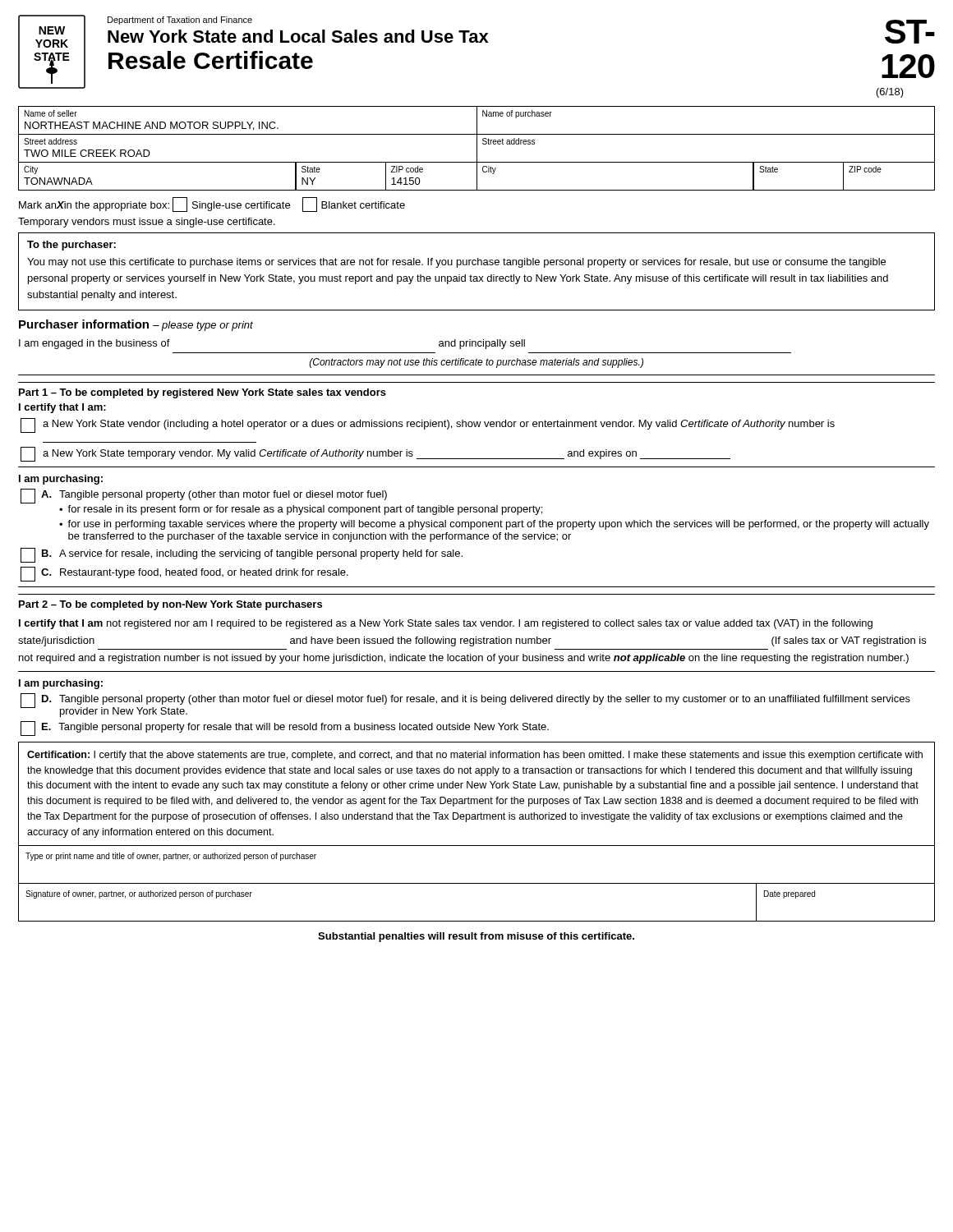The width and height of the screenshot is (953, 1232).
Task: Select the block starting "I certify that I am not registered nor"
Action: click(472, 640)
